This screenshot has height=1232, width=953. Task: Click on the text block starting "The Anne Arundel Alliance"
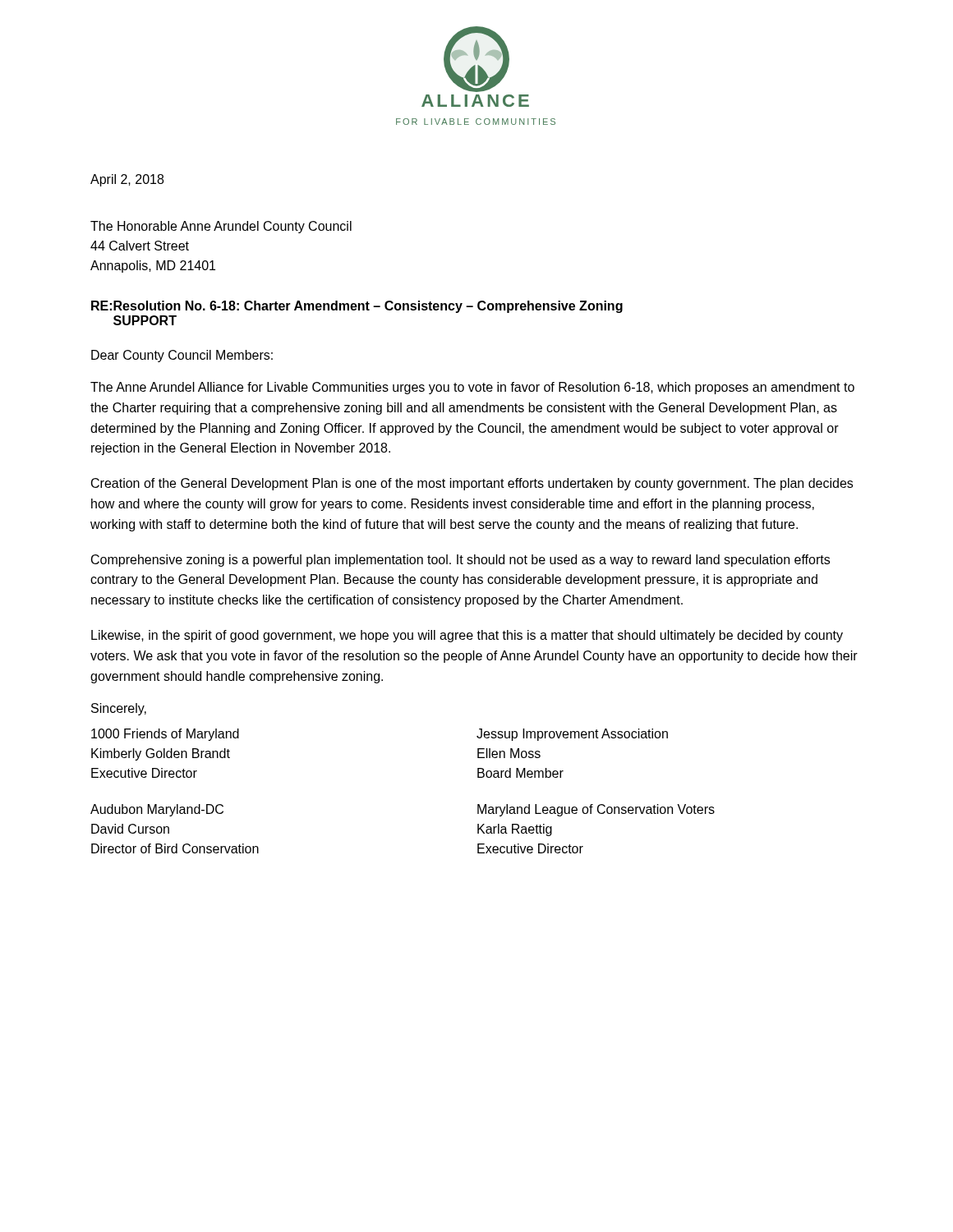pyautogui.click(x=472, y=418)
